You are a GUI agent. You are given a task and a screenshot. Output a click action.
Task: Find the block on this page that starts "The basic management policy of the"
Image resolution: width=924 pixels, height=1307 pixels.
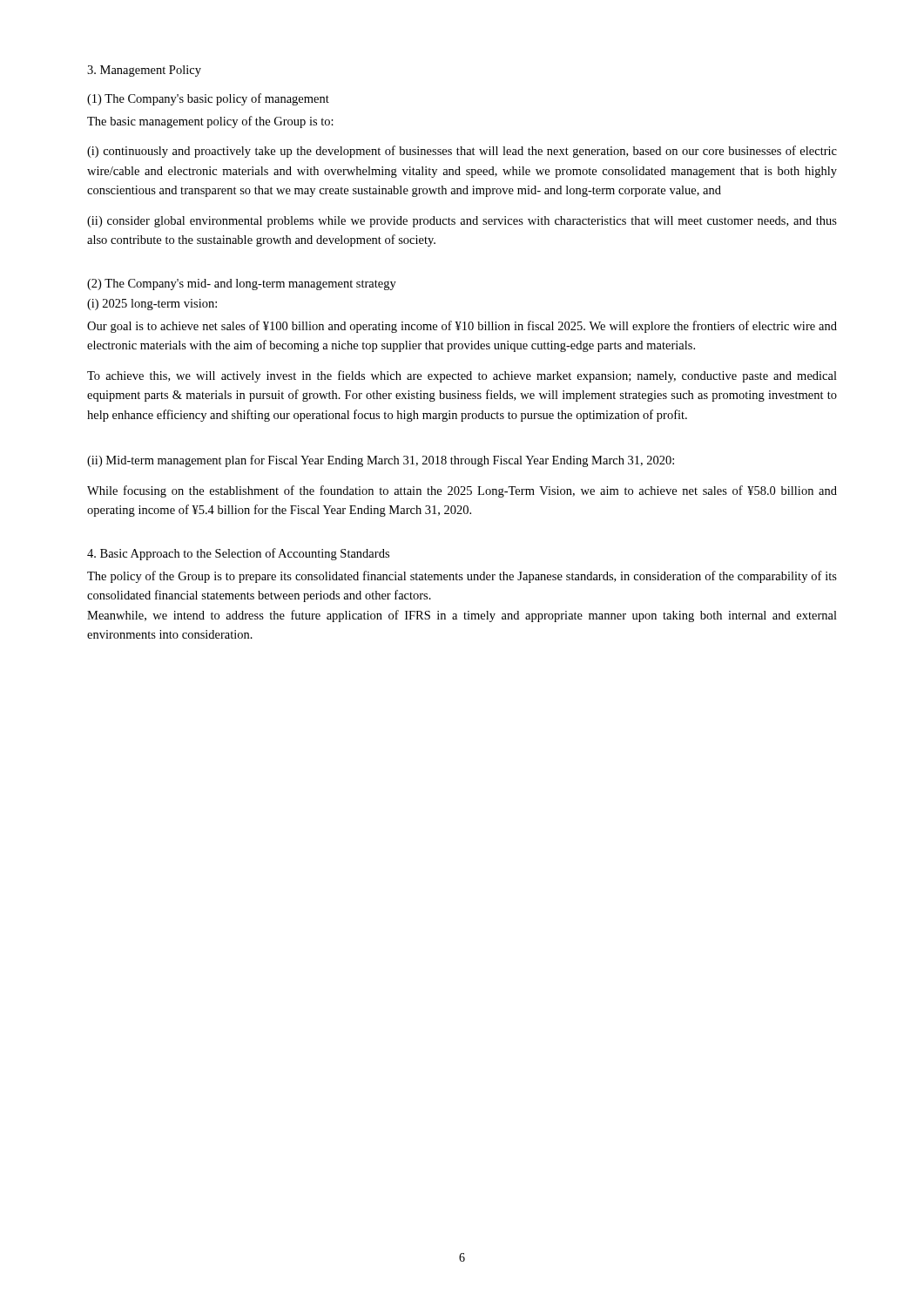[210, 122]
